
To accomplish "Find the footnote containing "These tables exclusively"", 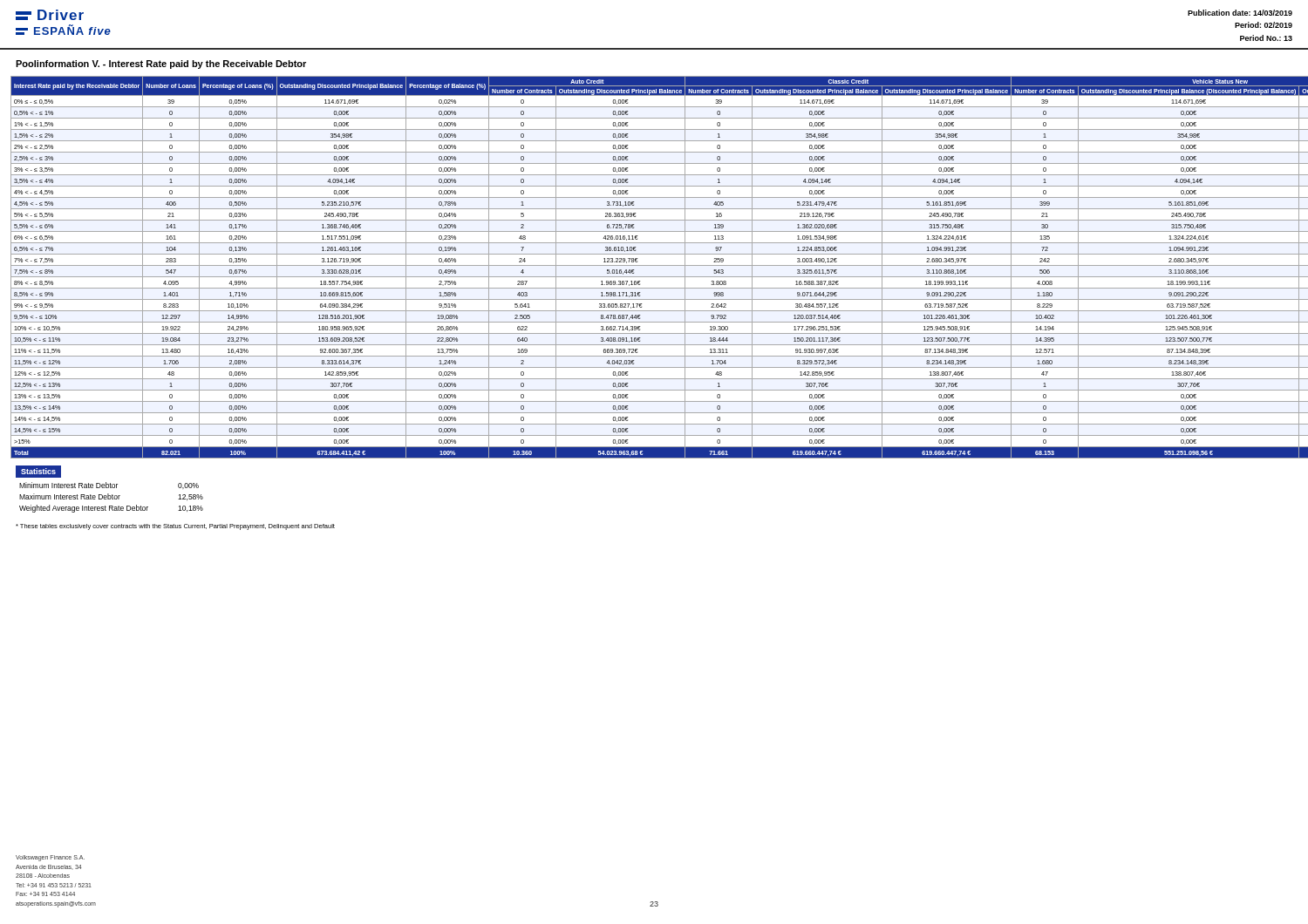I will point(175,526).
